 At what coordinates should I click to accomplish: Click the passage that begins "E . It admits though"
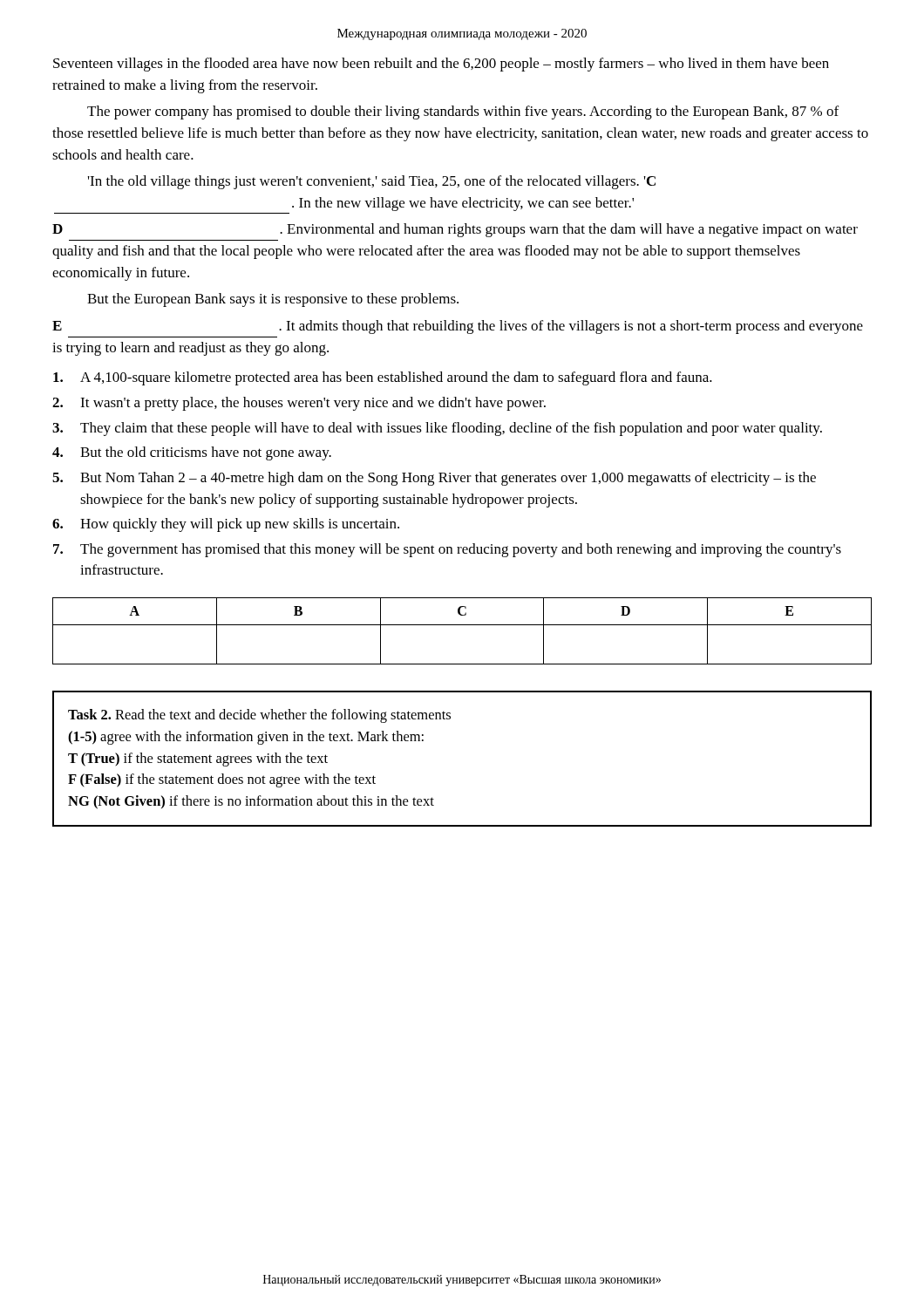458,336
